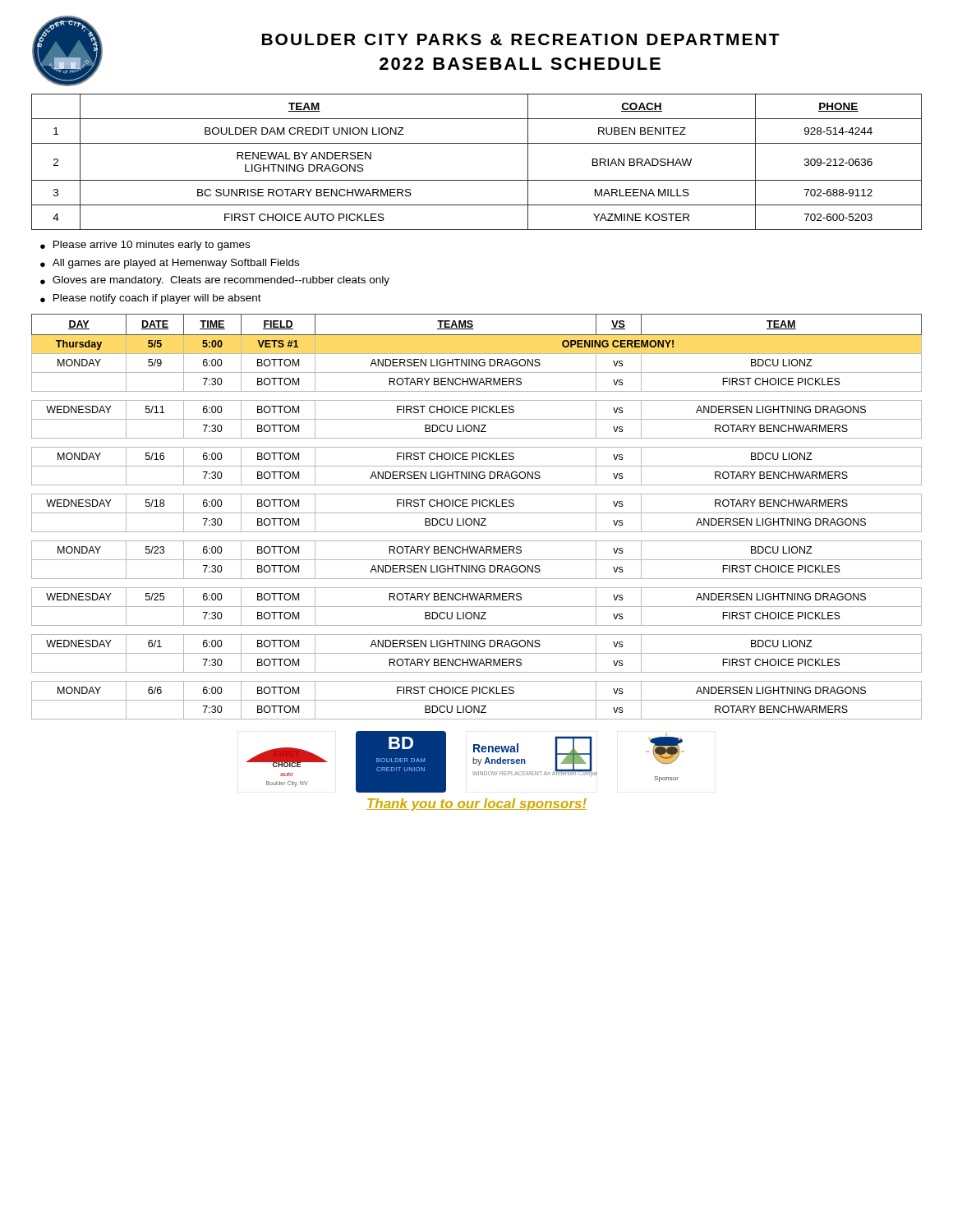Point to the region starting "Please arrive 10 minutes early"
This screenshot has height=1232, width=953.
point(151,244)
